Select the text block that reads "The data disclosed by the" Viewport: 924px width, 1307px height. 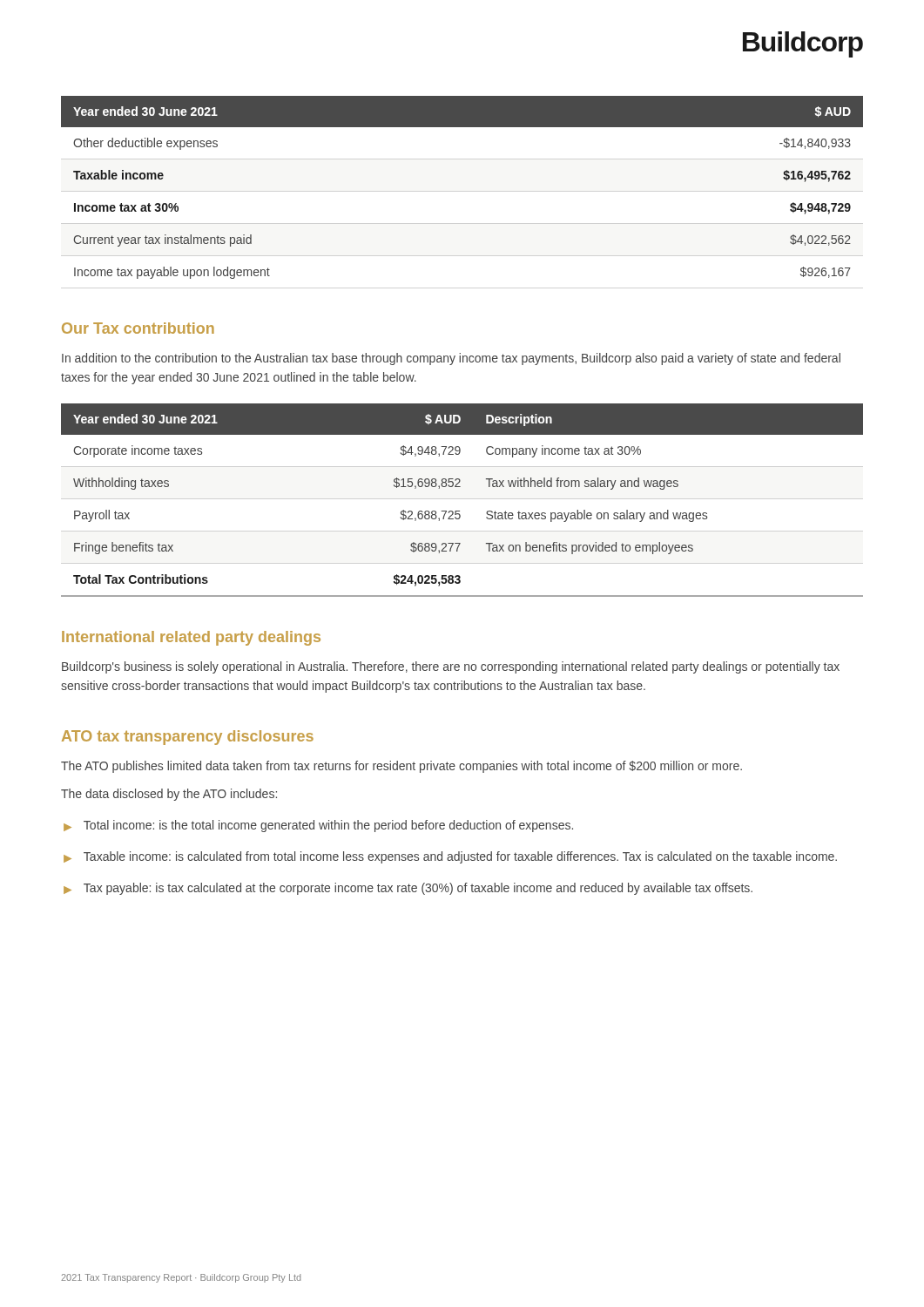[x=170, y=794]
